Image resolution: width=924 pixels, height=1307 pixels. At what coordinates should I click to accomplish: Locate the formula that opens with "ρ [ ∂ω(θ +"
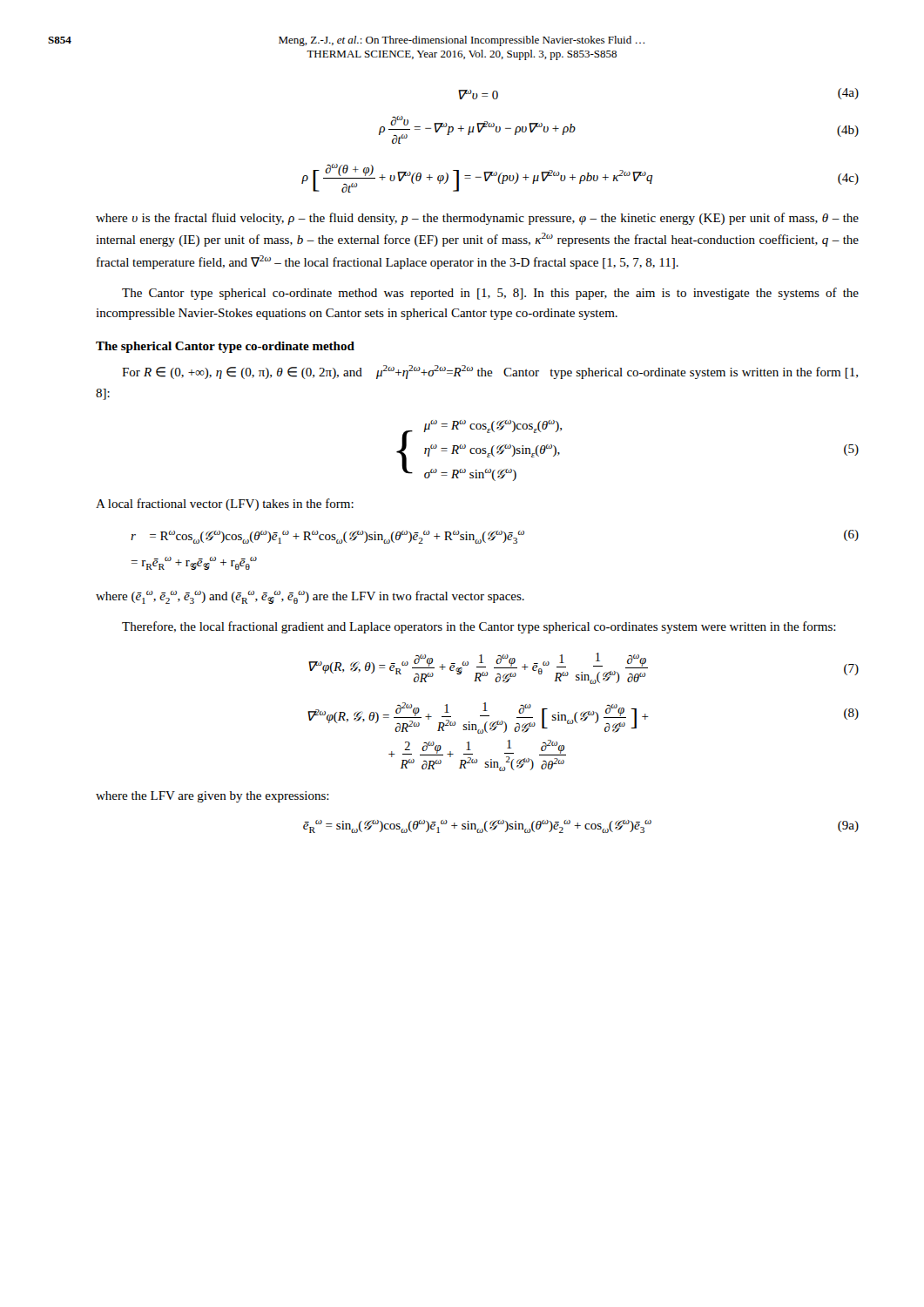coord(580,178)
